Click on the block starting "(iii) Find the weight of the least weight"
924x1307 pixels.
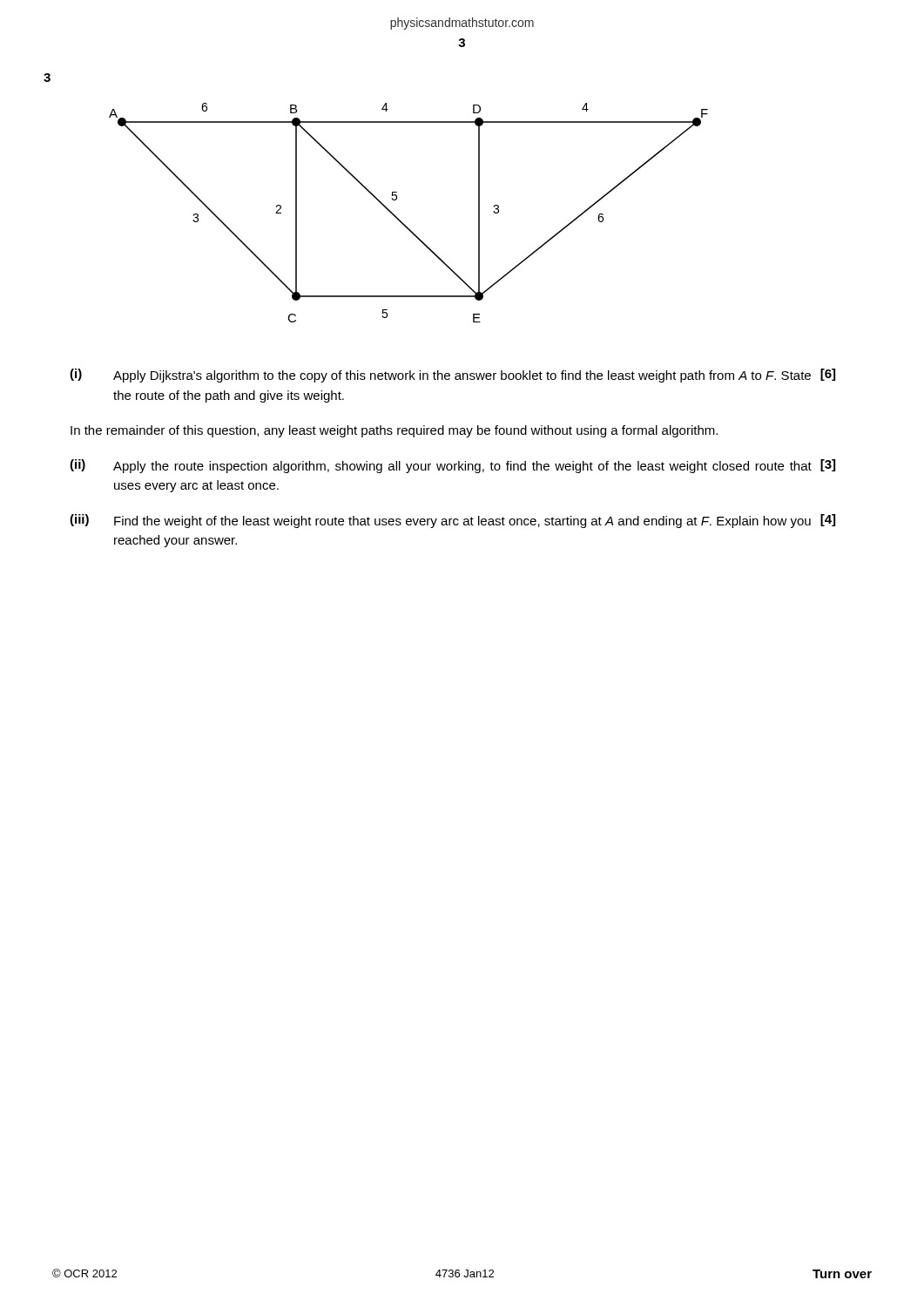(x=453, y=531)
